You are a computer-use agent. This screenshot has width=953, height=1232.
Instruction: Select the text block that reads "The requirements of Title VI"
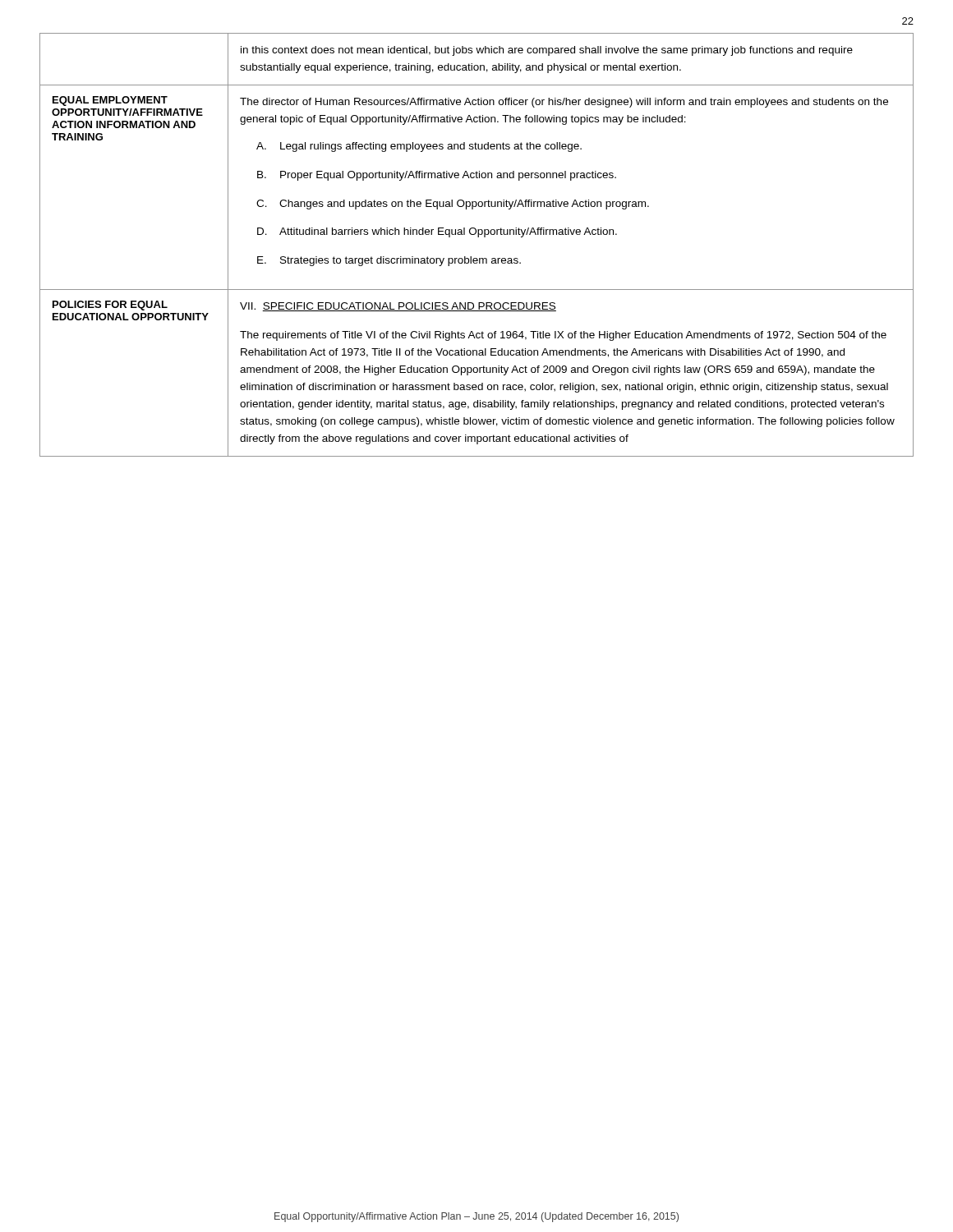click(x=567, y=386)
